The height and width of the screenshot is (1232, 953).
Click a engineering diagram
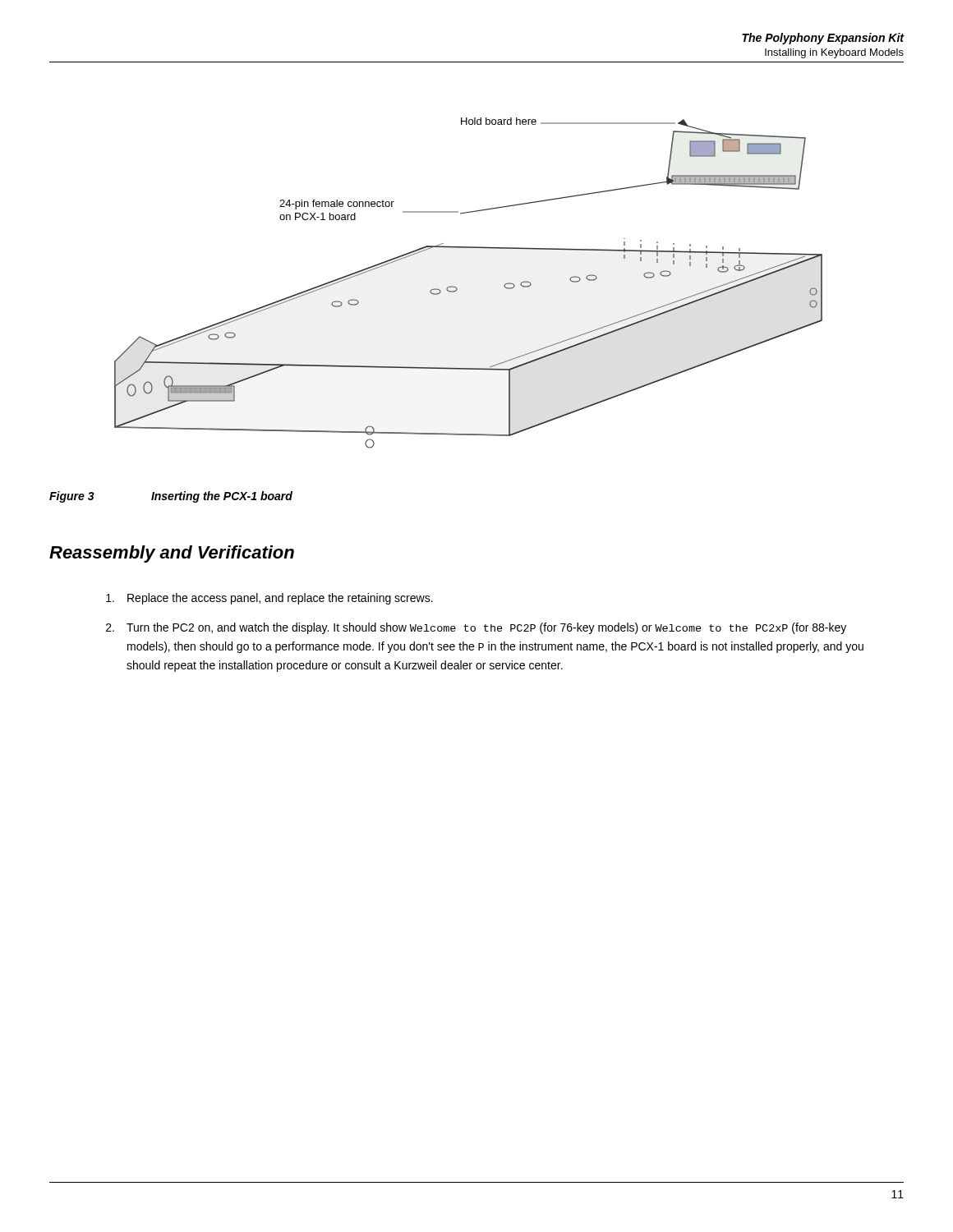pyautogui.click(x=476, y=279)
